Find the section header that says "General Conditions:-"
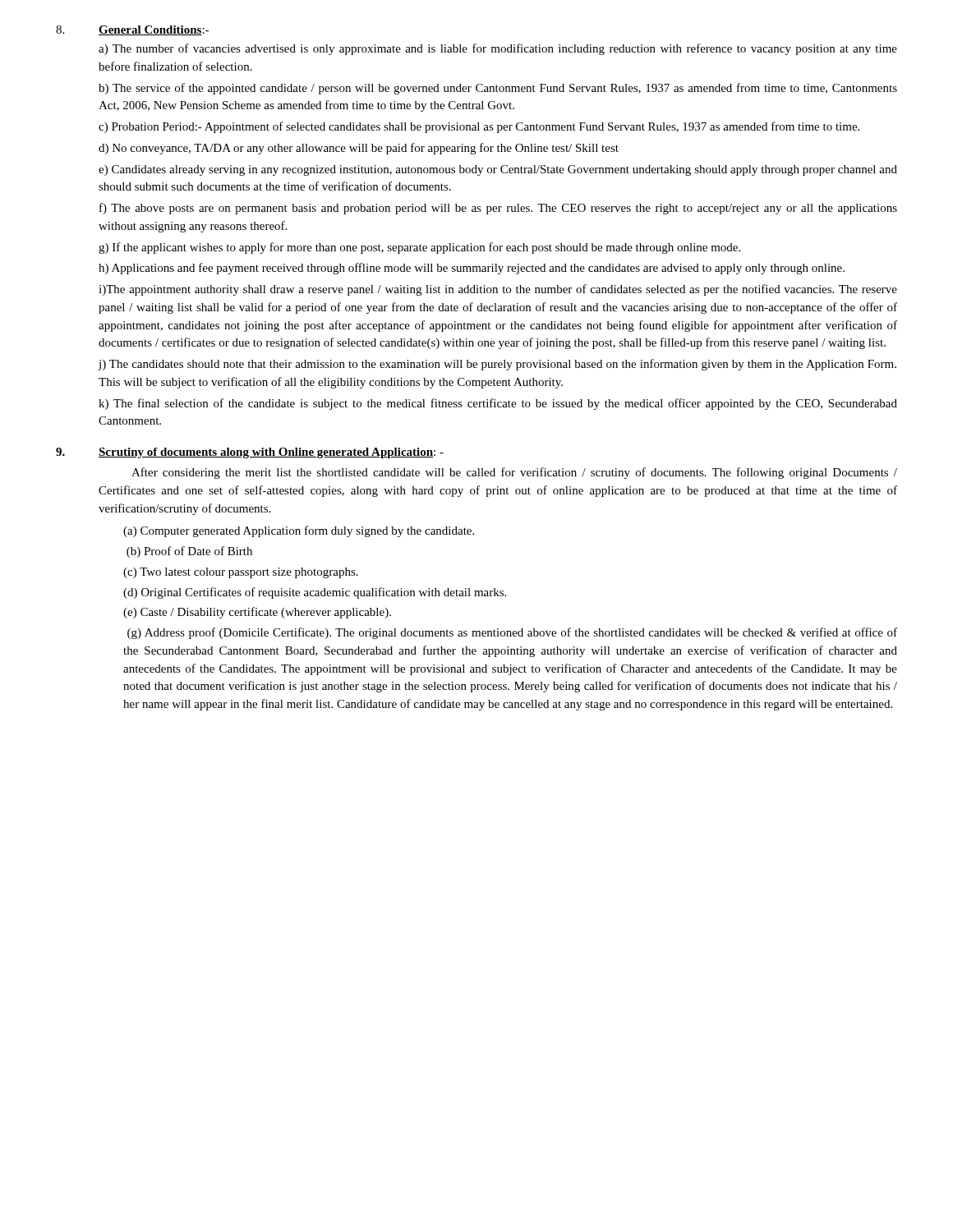The width and height of the screenshot is (953, 1232). tap(154, 30)
